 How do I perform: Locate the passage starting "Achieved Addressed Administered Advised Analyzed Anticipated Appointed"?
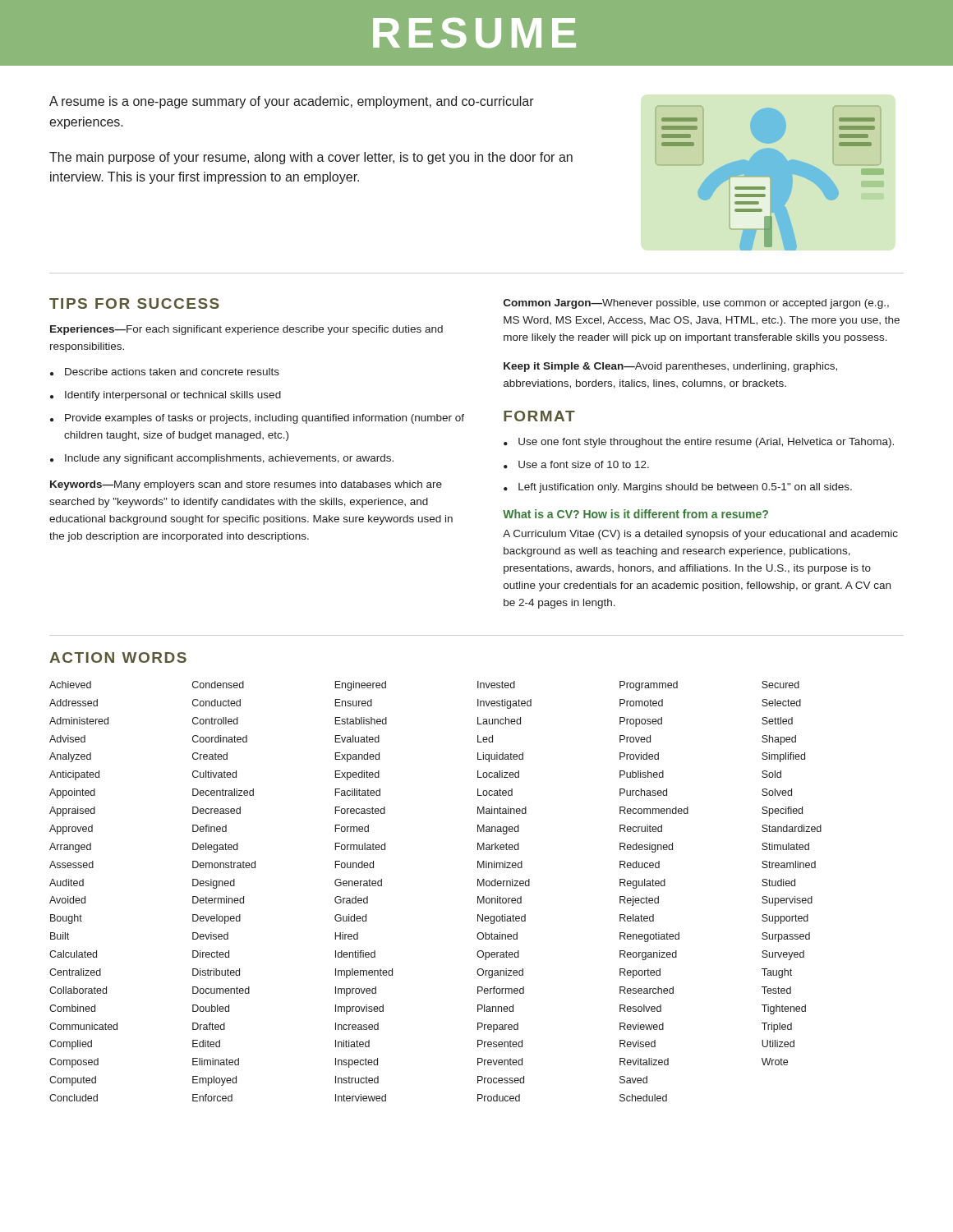click(70, 685)
